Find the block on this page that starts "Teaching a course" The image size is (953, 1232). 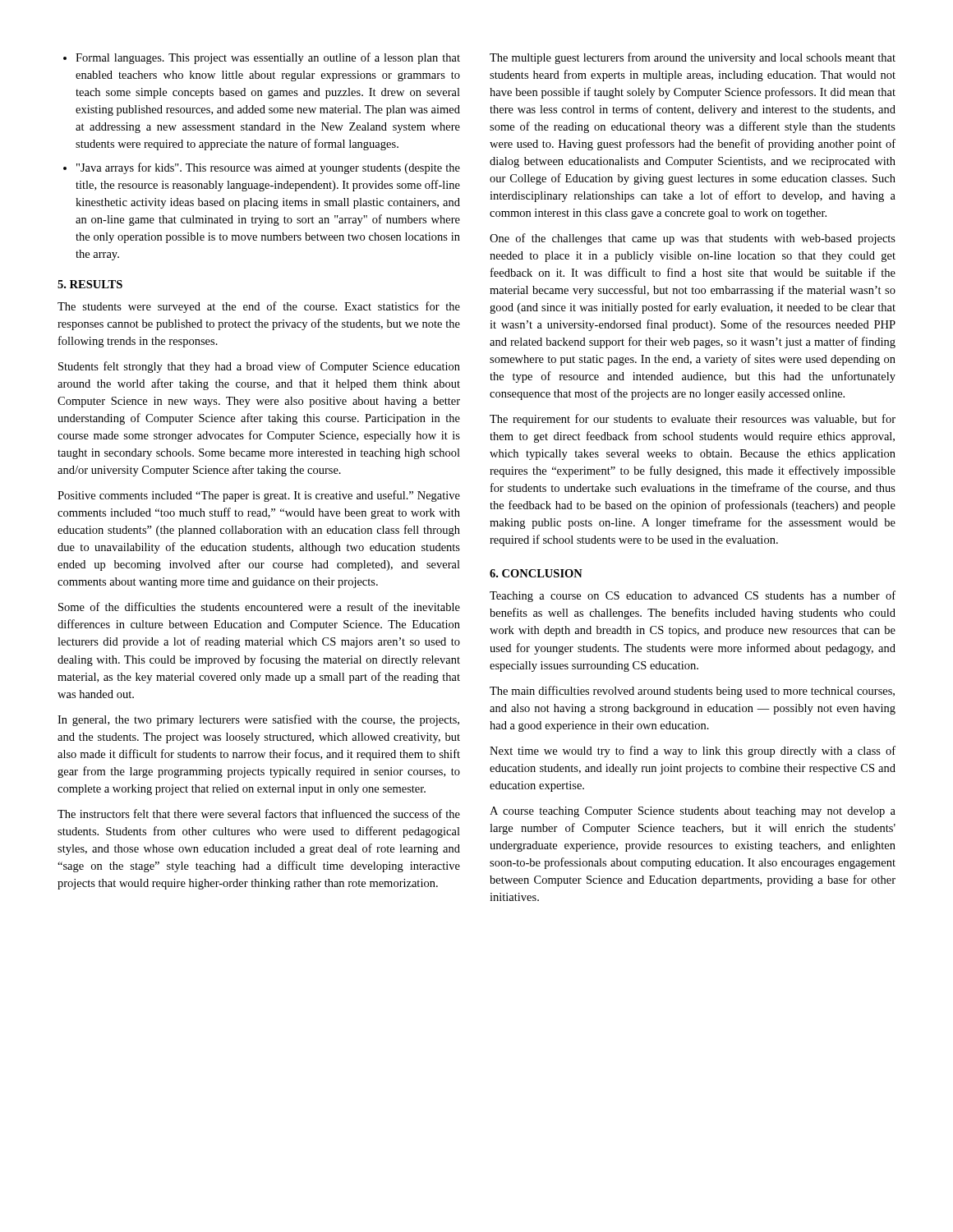click(x=693, y=631)
